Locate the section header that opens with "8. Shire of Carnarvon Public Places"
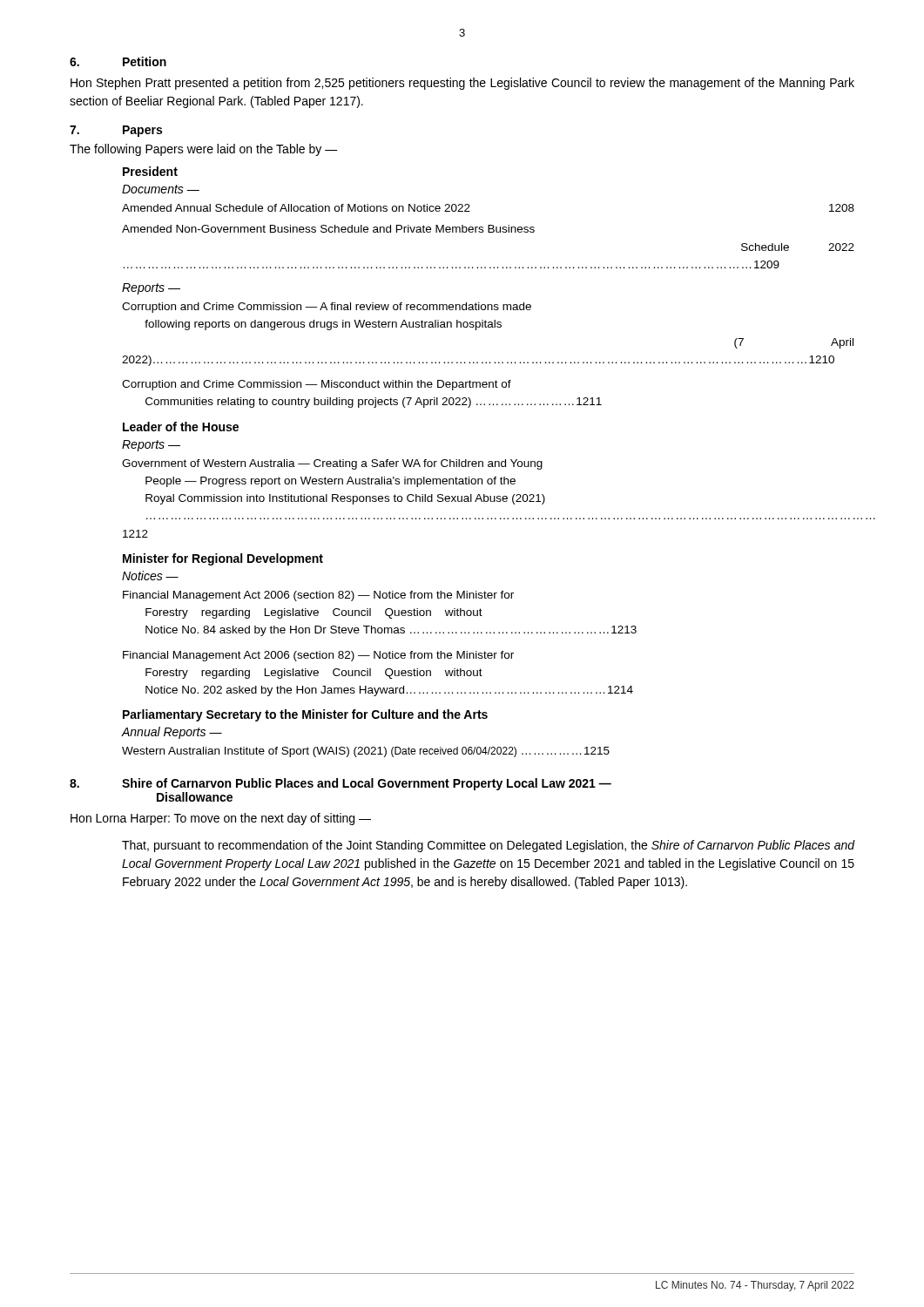 (x=340, y=790)
